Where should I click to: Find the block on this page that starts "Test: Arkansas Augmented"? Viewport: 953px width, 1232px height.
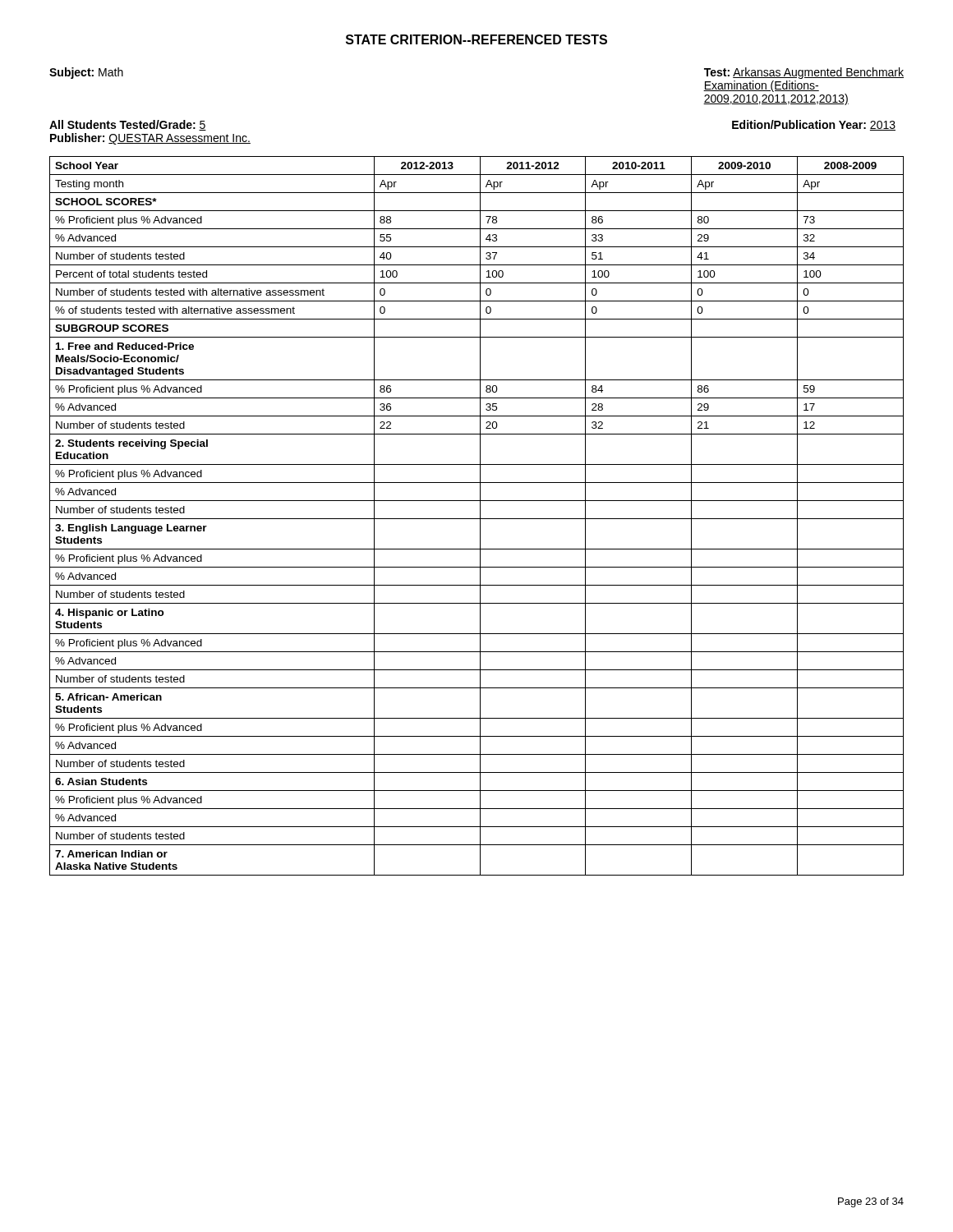click(x=804, y=85)
